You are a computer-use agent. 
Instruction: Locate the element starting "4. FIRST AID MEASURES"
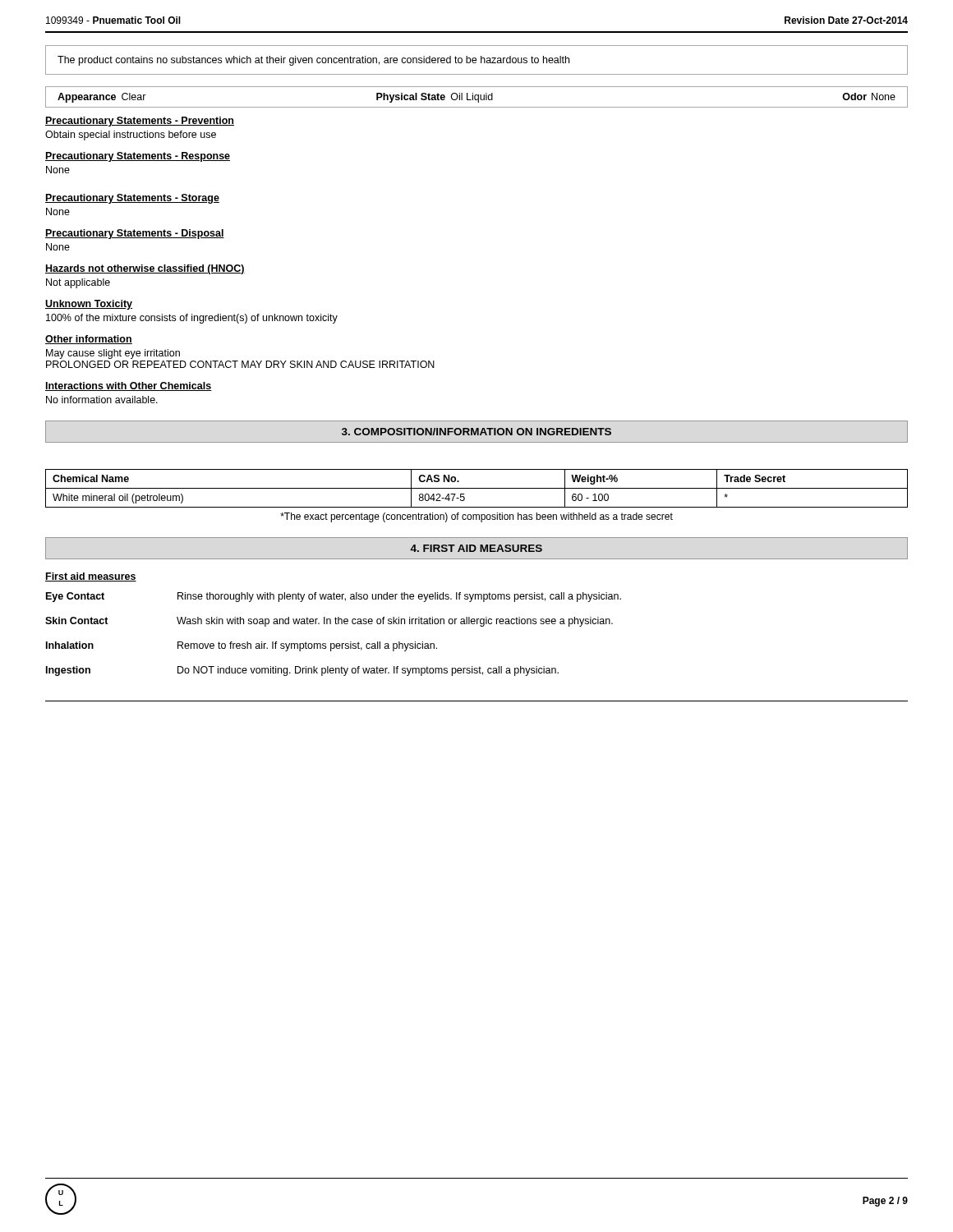[476, 548]
